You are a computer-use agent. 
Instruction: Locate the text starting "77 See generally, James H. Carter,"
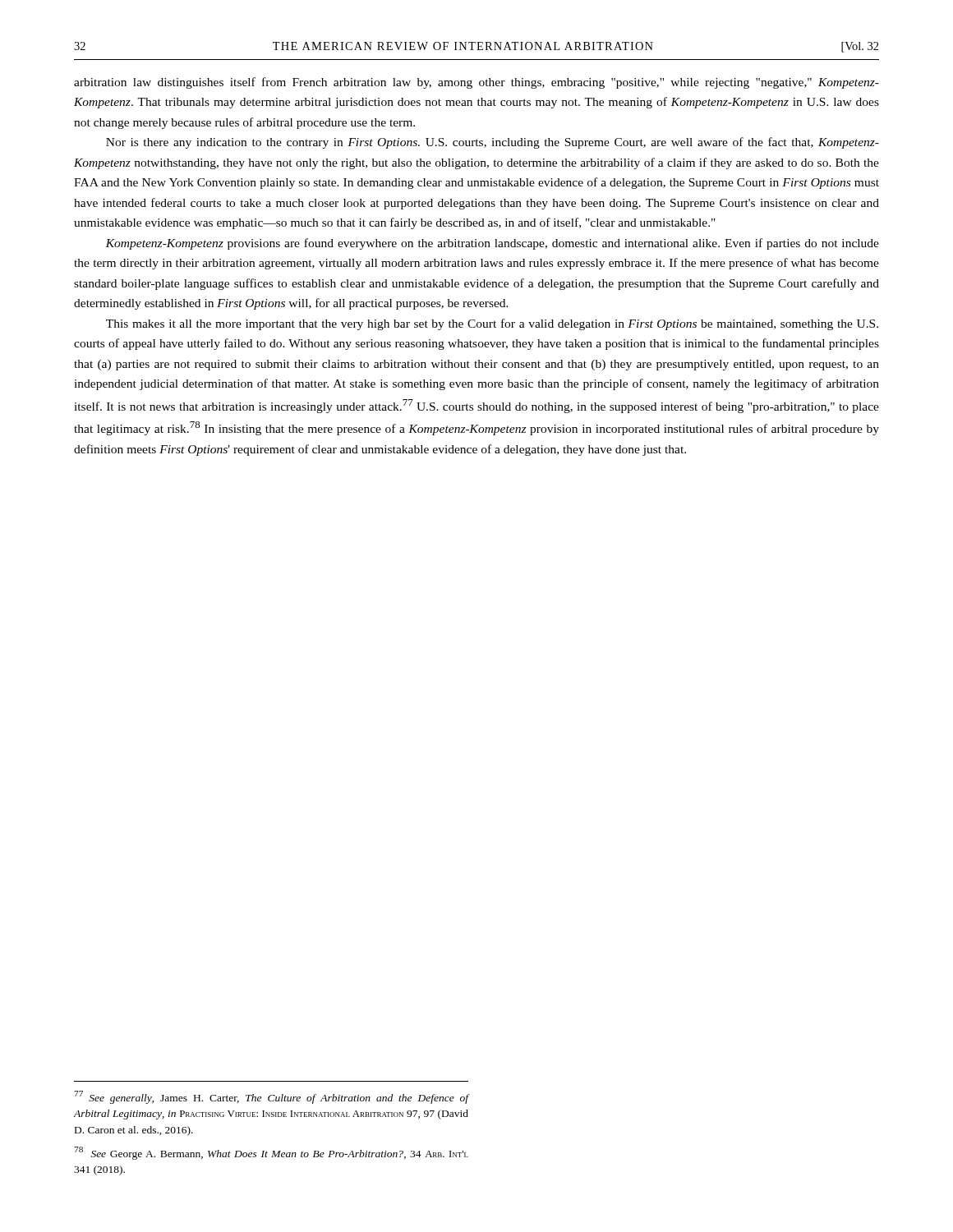pyautogui.click(x=271, y=1112)
